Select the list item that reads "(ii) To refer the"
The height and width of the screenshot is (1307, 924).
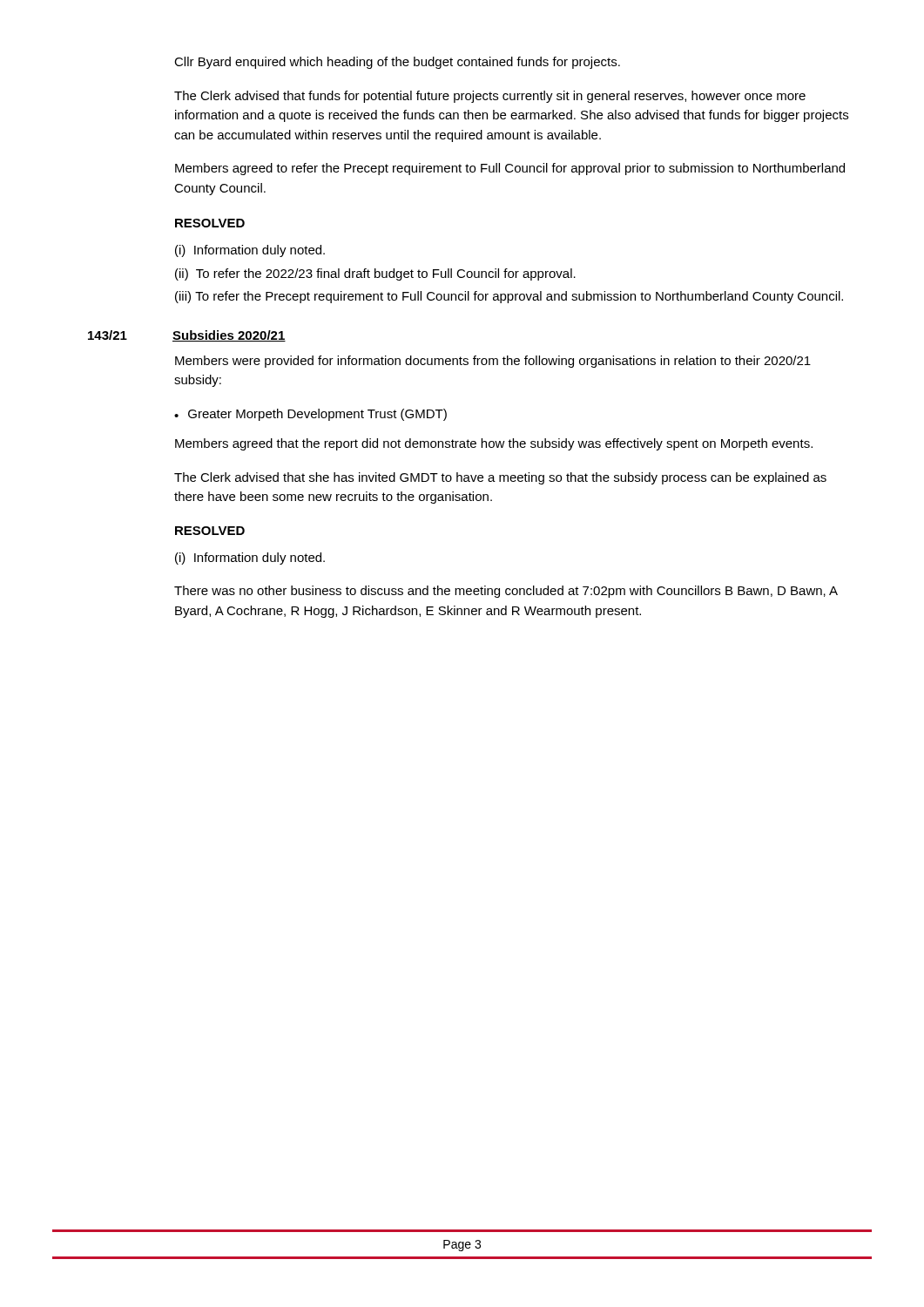[375, 273]
